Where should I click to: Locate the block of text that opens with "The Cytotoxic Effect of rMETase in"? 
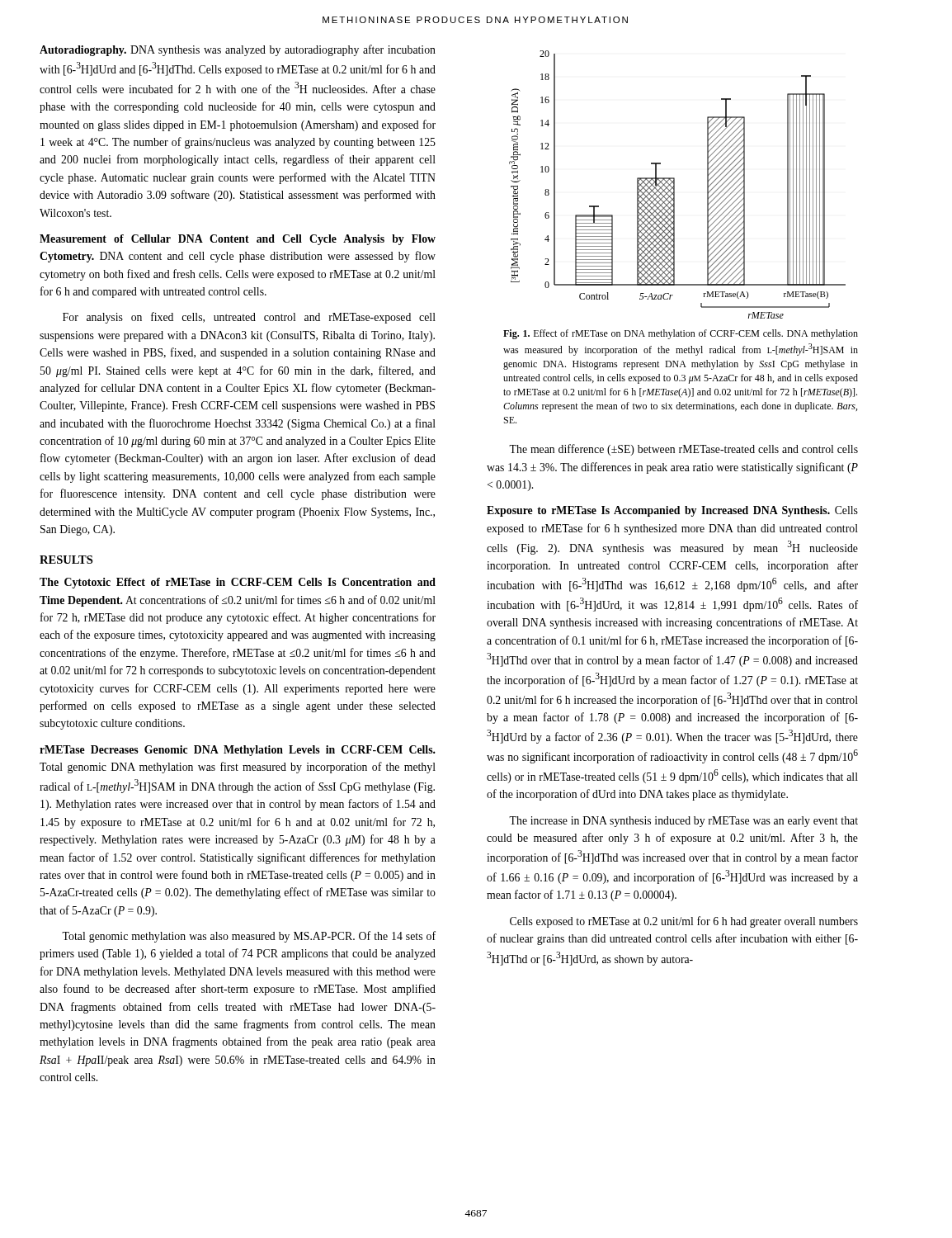(238, 653)
